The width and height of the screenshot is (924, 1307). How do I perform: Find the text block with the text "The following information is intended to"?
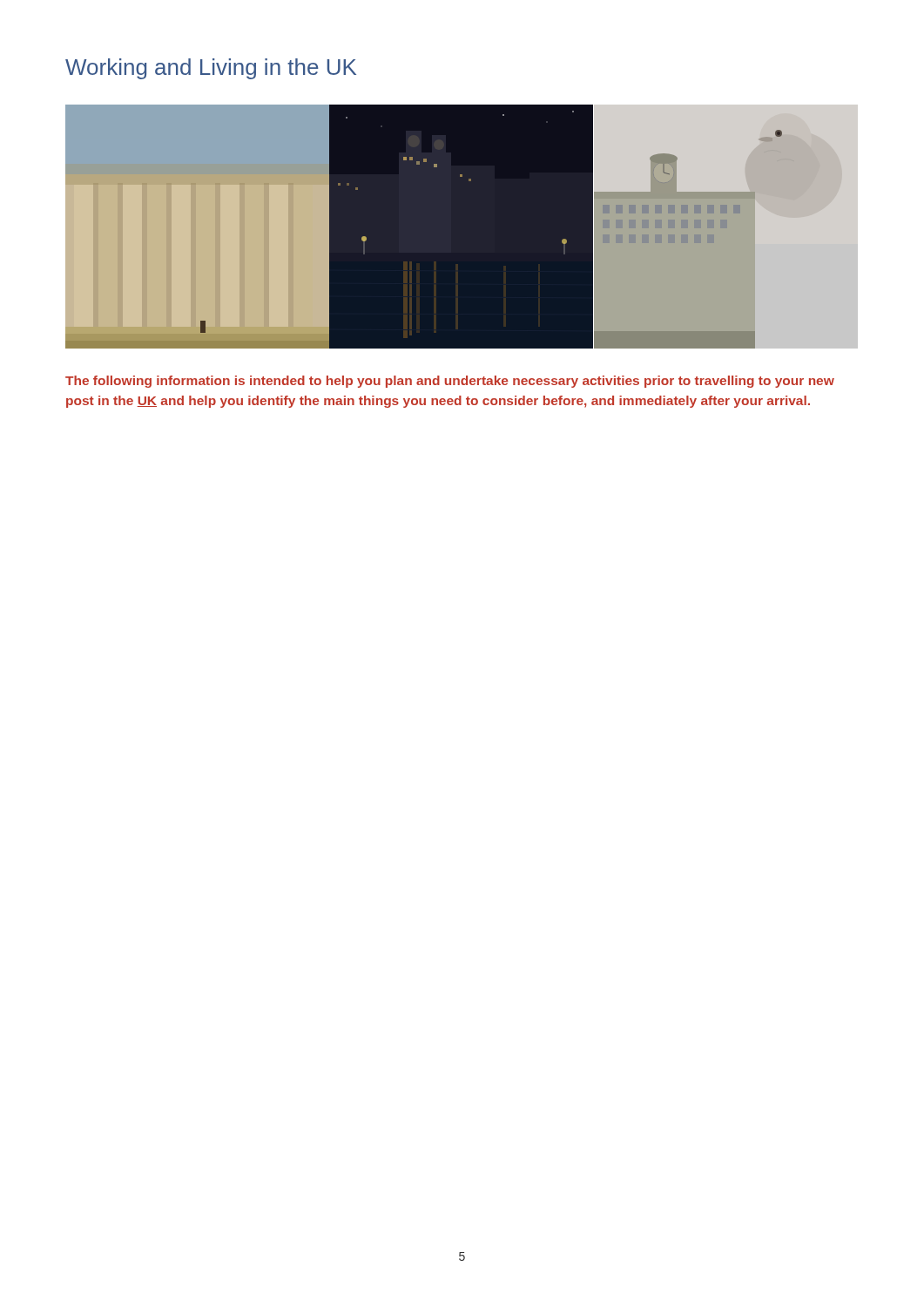click(462, 391)
